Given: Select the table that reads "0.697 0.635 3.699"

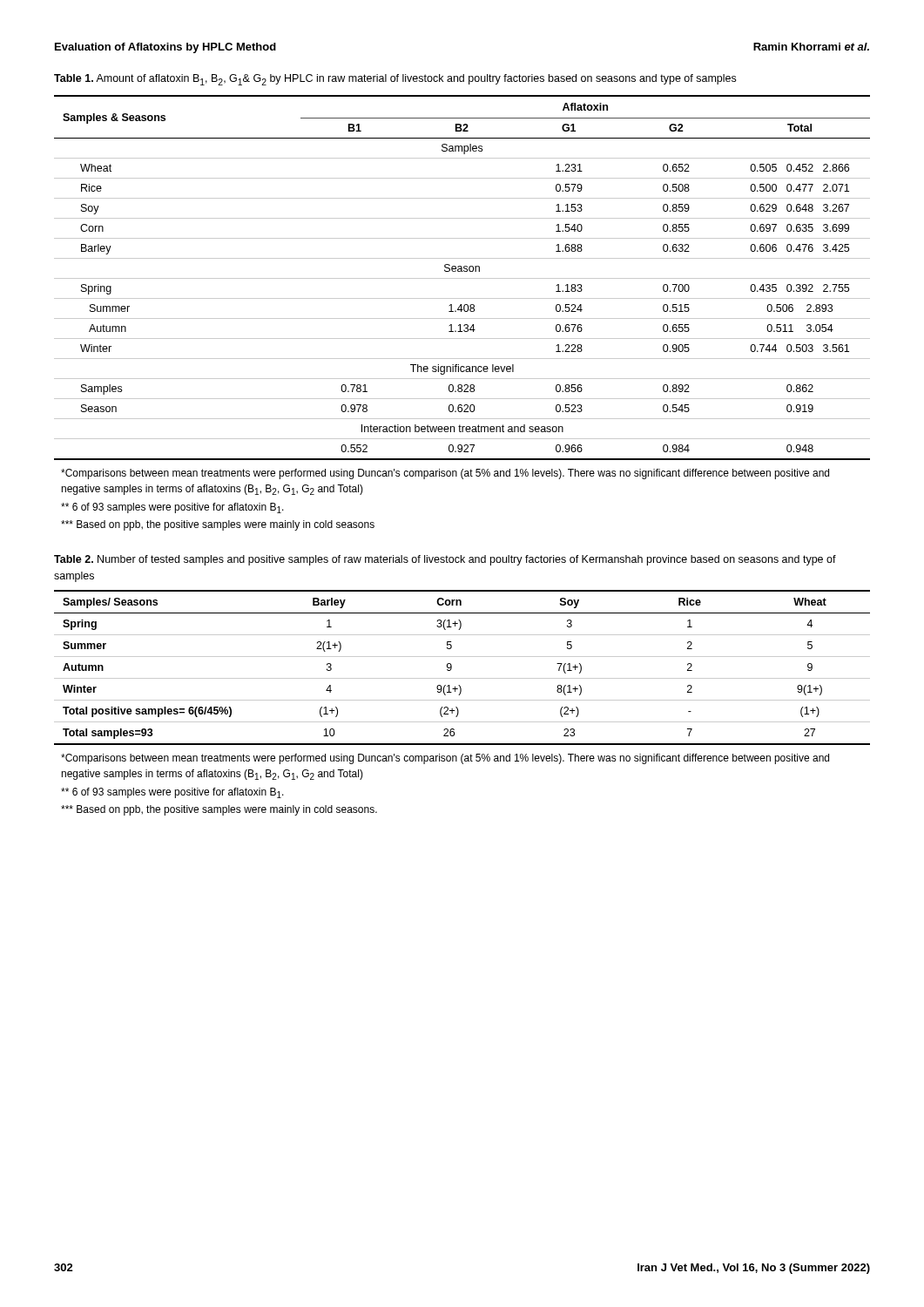Looking at the screenshot, I should coord(462,278).
